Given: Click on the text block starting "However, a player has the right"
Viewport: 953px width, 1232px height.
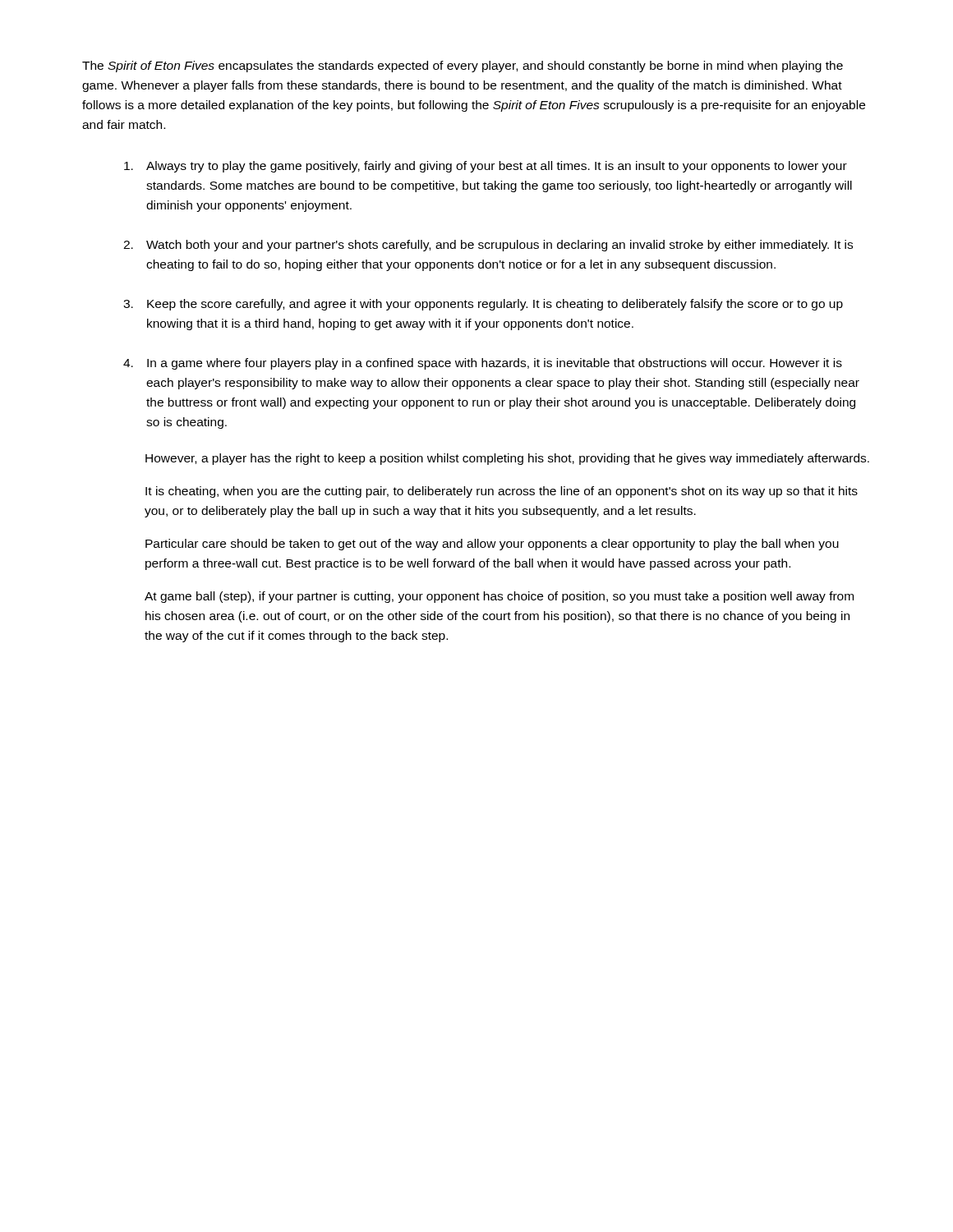Looking at the screenshot, I should point(507,458).
